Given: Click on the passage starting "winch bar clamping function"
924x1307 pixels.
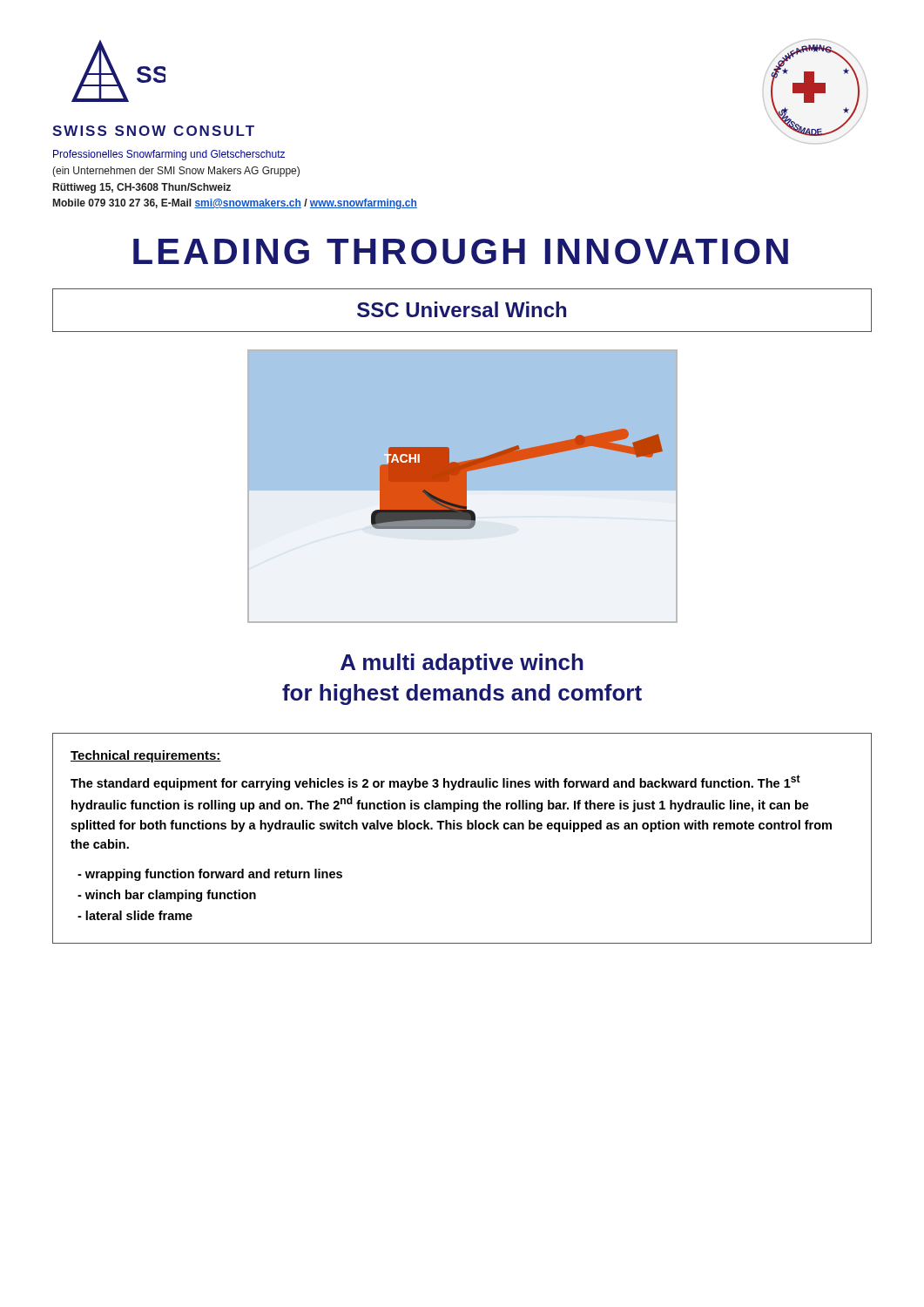Looking at the screenshot, I should point(167,895).
